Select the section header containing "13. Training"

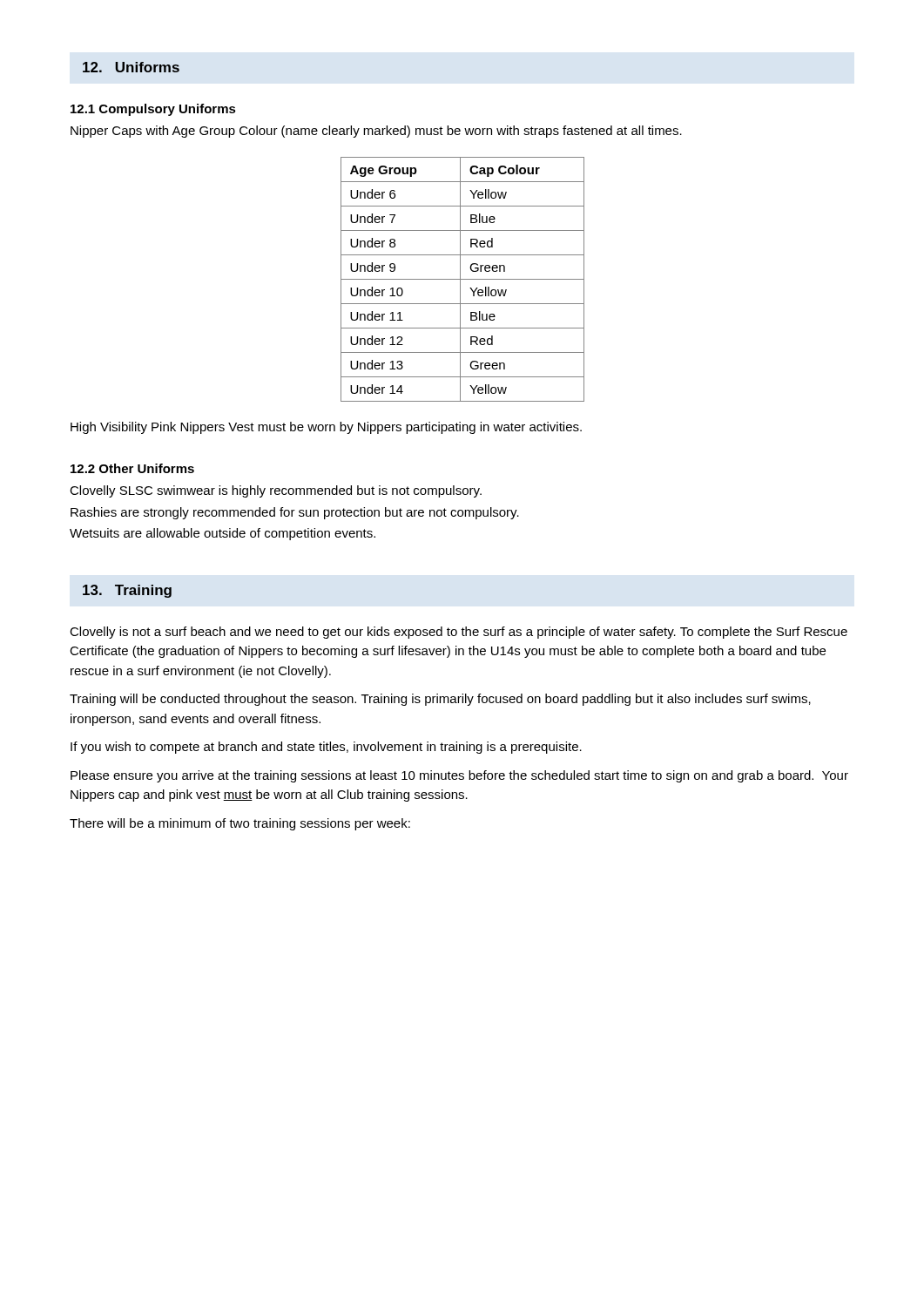click(127, 590)
